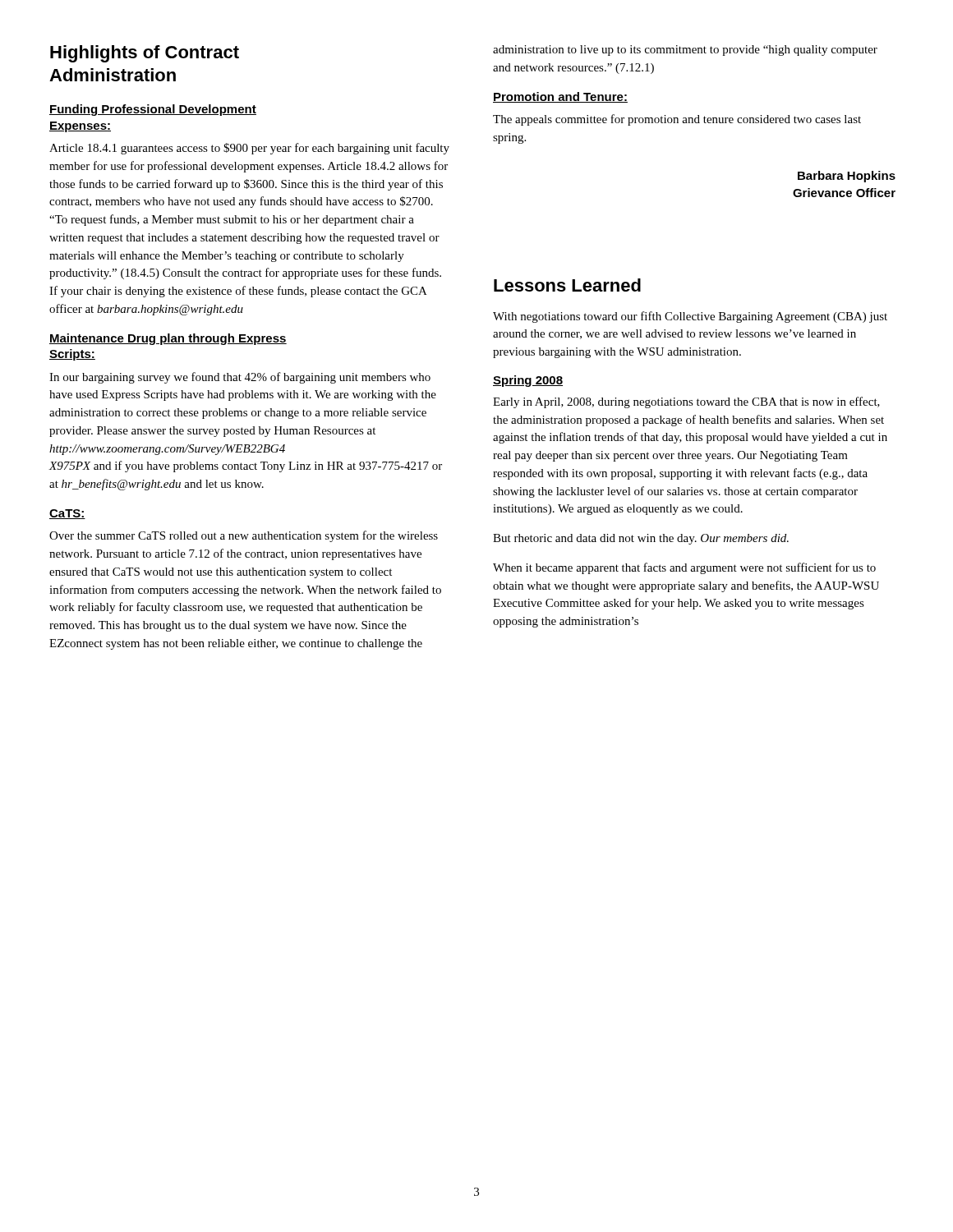Navigate to the passage starting "Funding Professional DevelopmentExpenses:"
This screenshot has width=953, height=1232.
click(x=251, y=117)
